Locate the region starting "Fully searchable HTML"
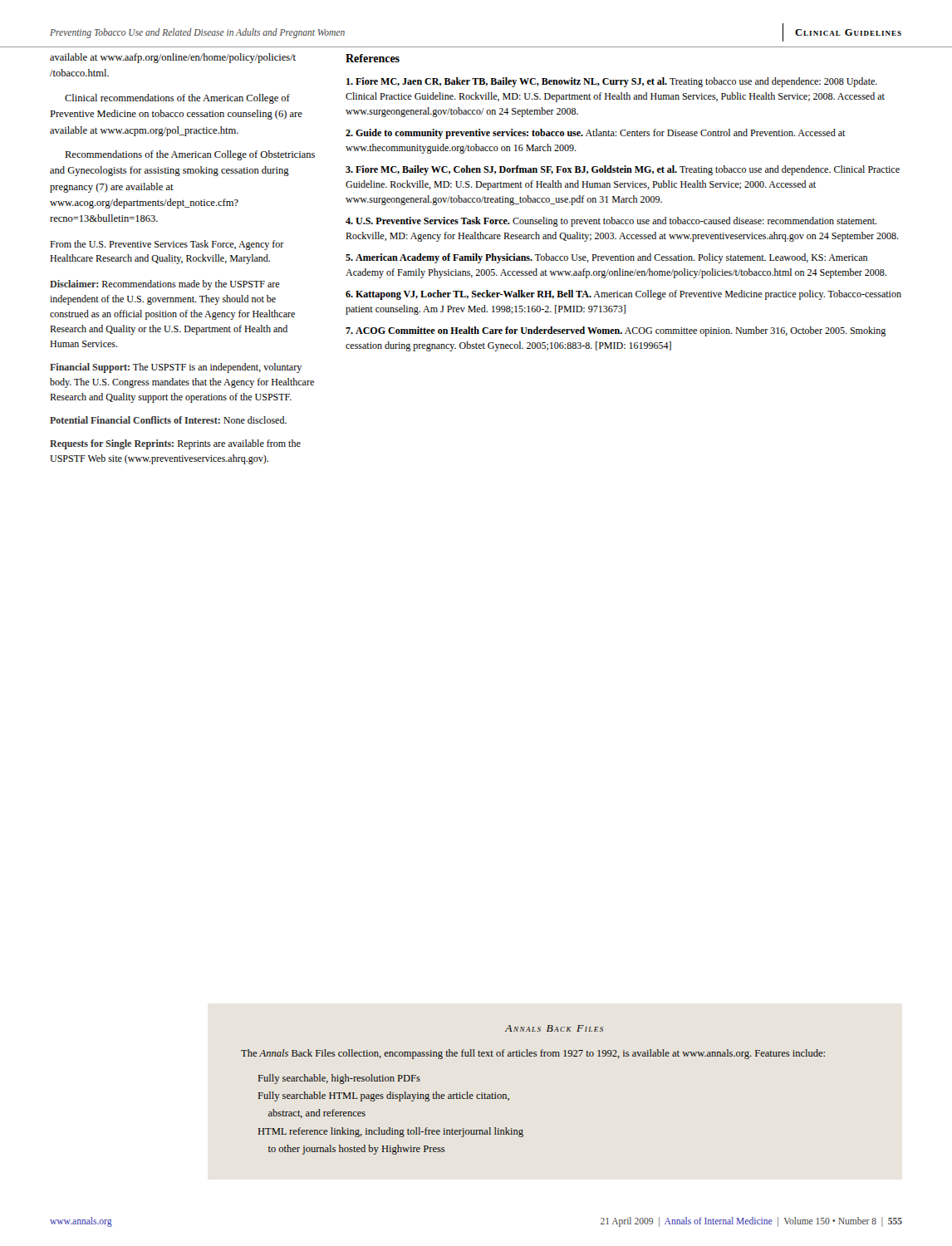This screenshot has width=952, height=1246. click(x=384, y=1105)
